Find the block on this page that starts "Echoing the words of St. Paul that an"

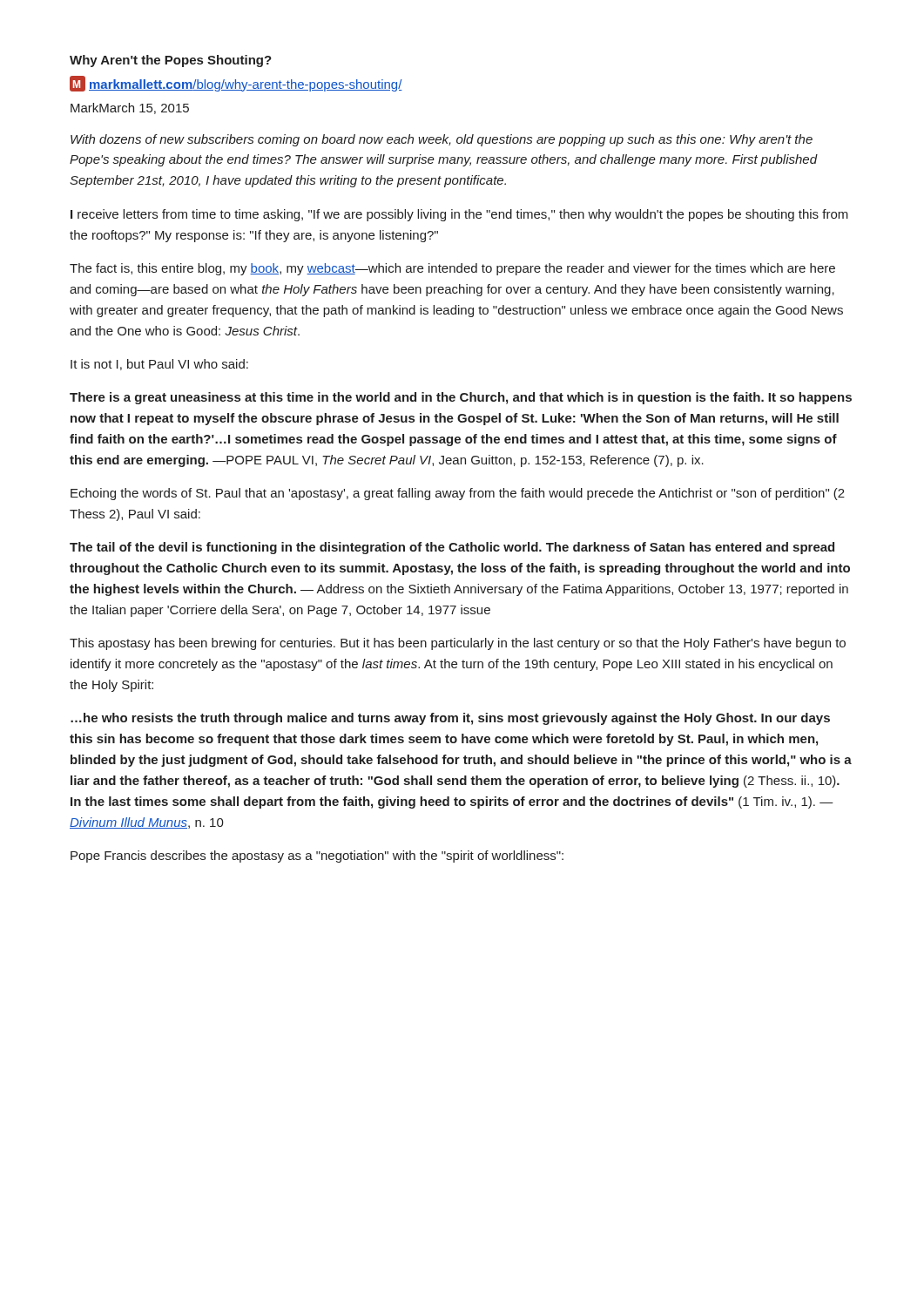457,503
